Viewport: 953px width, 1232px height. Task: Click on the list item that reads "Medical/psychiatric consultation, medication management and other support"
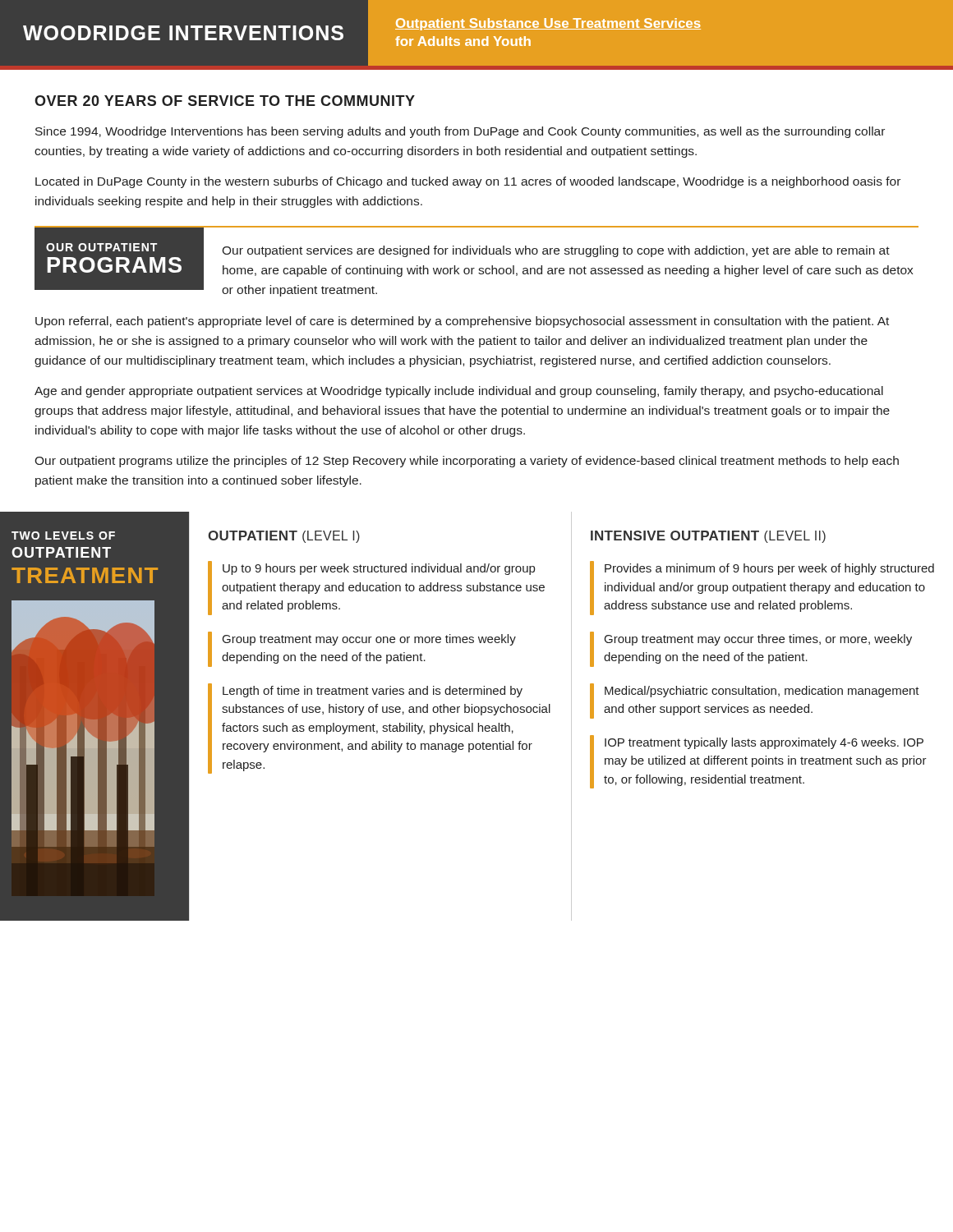click(762, 700)
